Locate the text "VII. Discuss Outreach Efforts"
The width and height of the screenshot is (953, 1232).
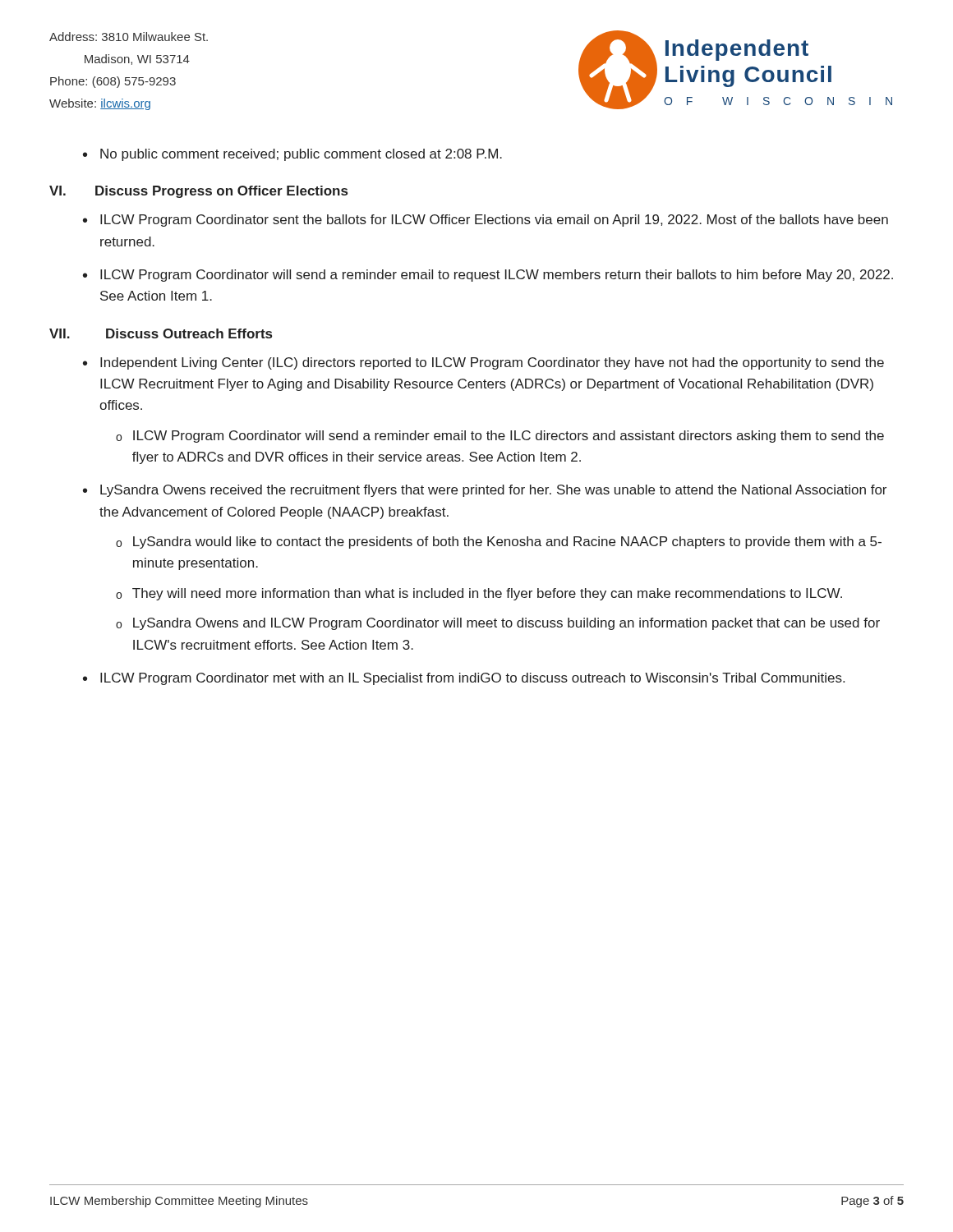click(161, 334)
